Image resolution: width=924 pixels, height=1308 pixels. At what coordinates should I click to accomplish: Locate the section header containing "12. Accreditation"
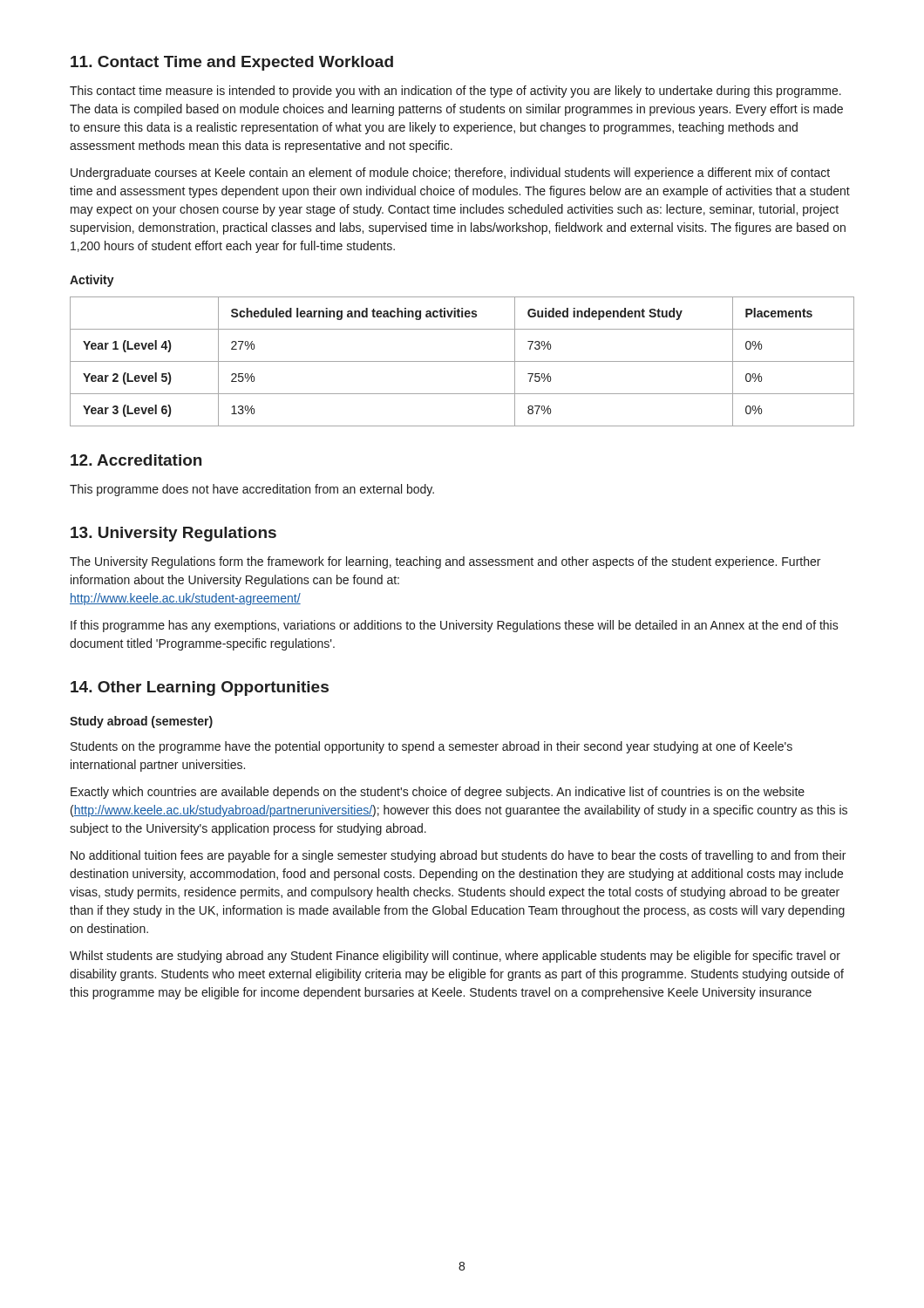[x=136, y=460]
